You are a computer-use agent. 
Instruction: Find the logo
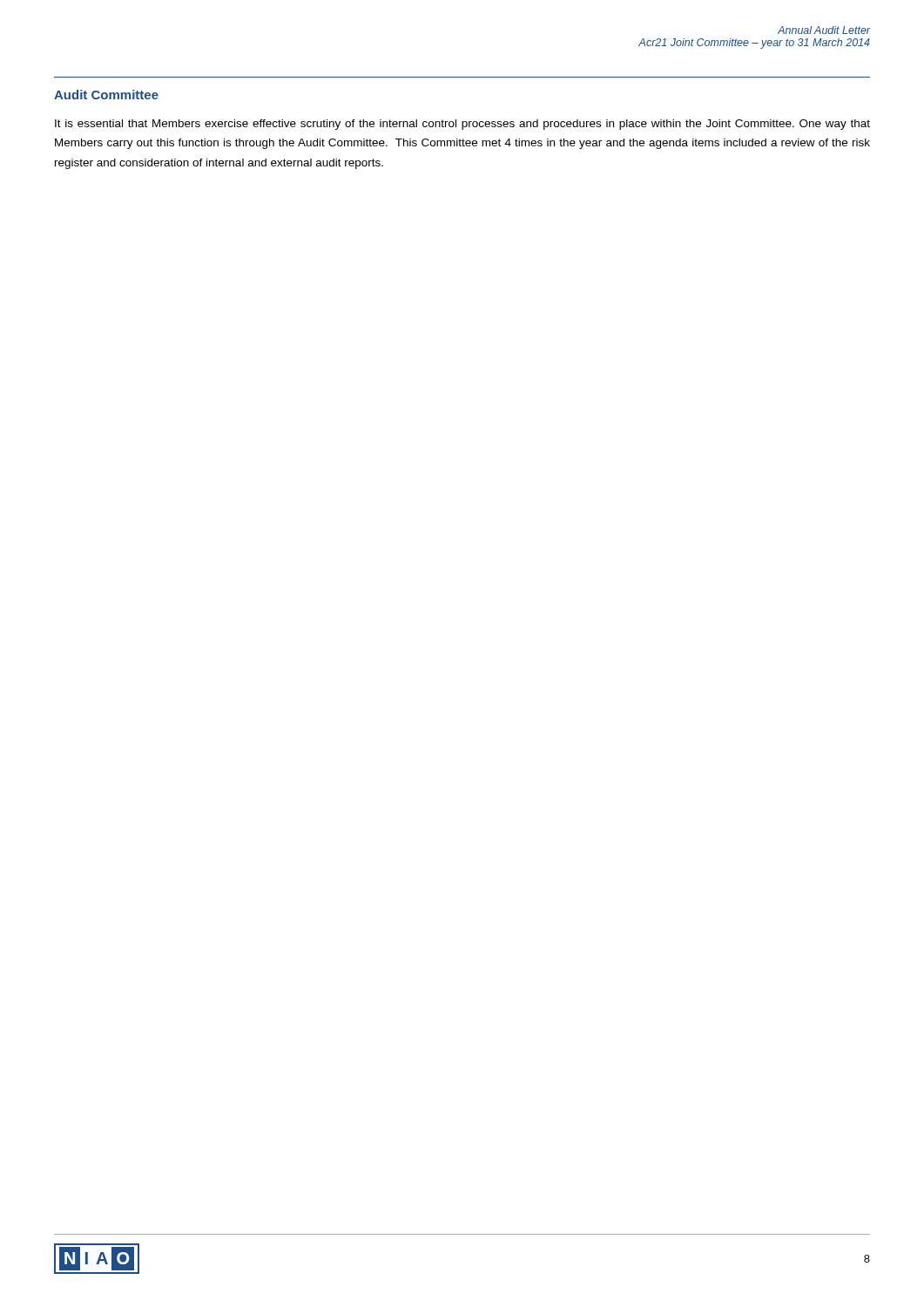[97, 1259]
